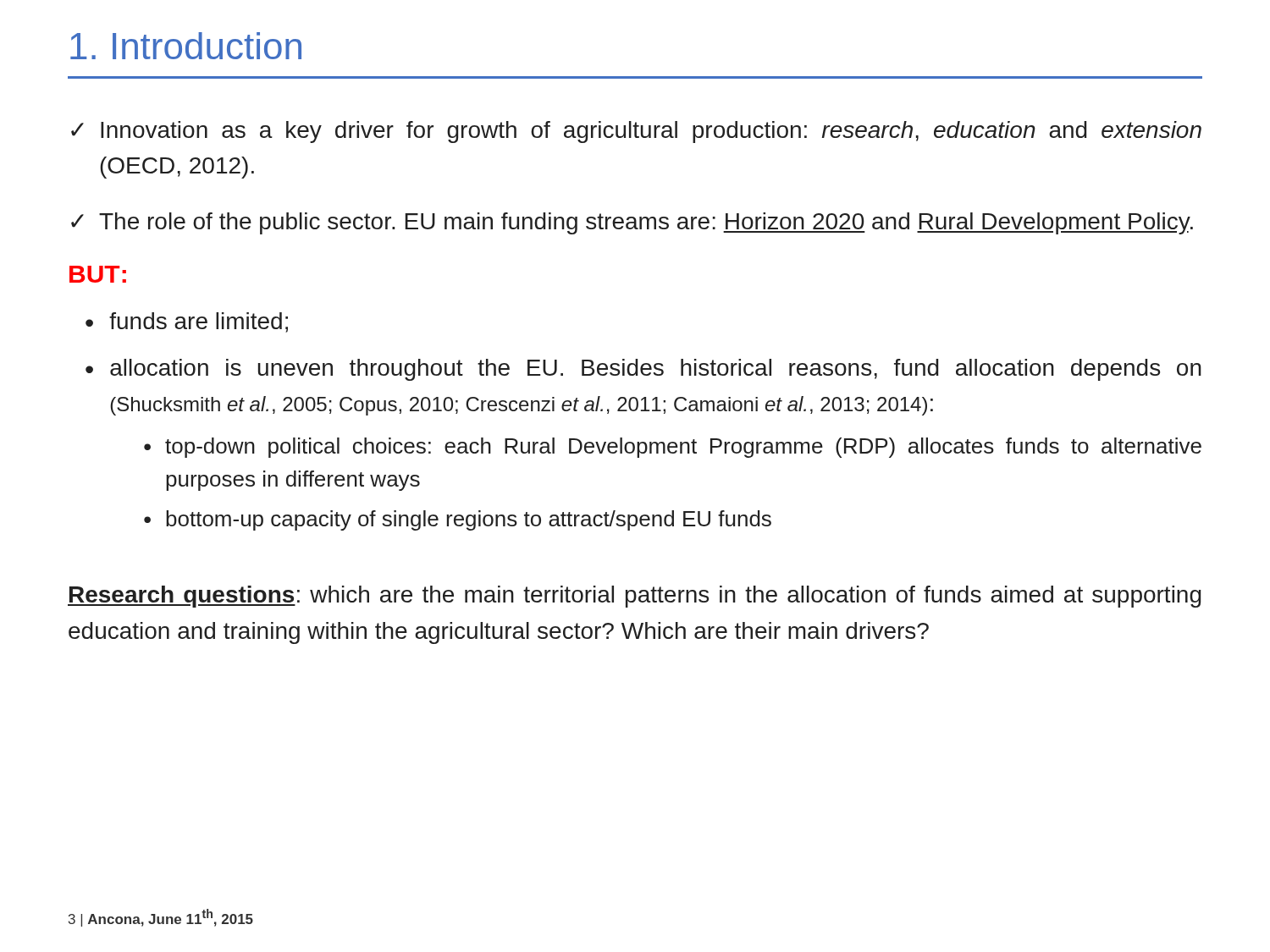Locate the block of text that opens with "• top-down political choices:"
Screen dimensions: 952x1270
point(673,463)
